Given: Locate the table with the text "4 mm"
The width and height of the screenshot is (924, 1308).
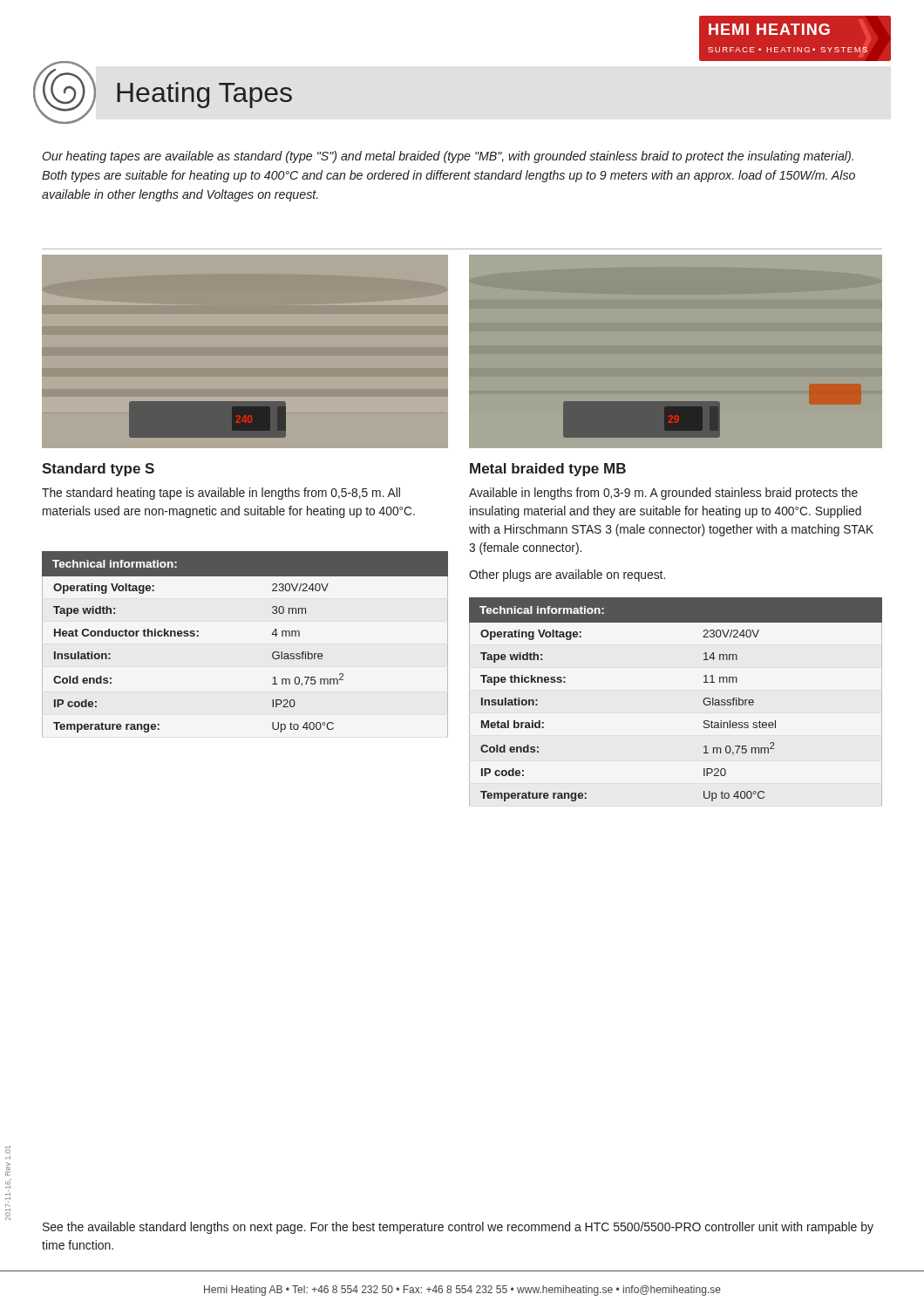Looking at the screenshot, I should [x=245, y=645].
